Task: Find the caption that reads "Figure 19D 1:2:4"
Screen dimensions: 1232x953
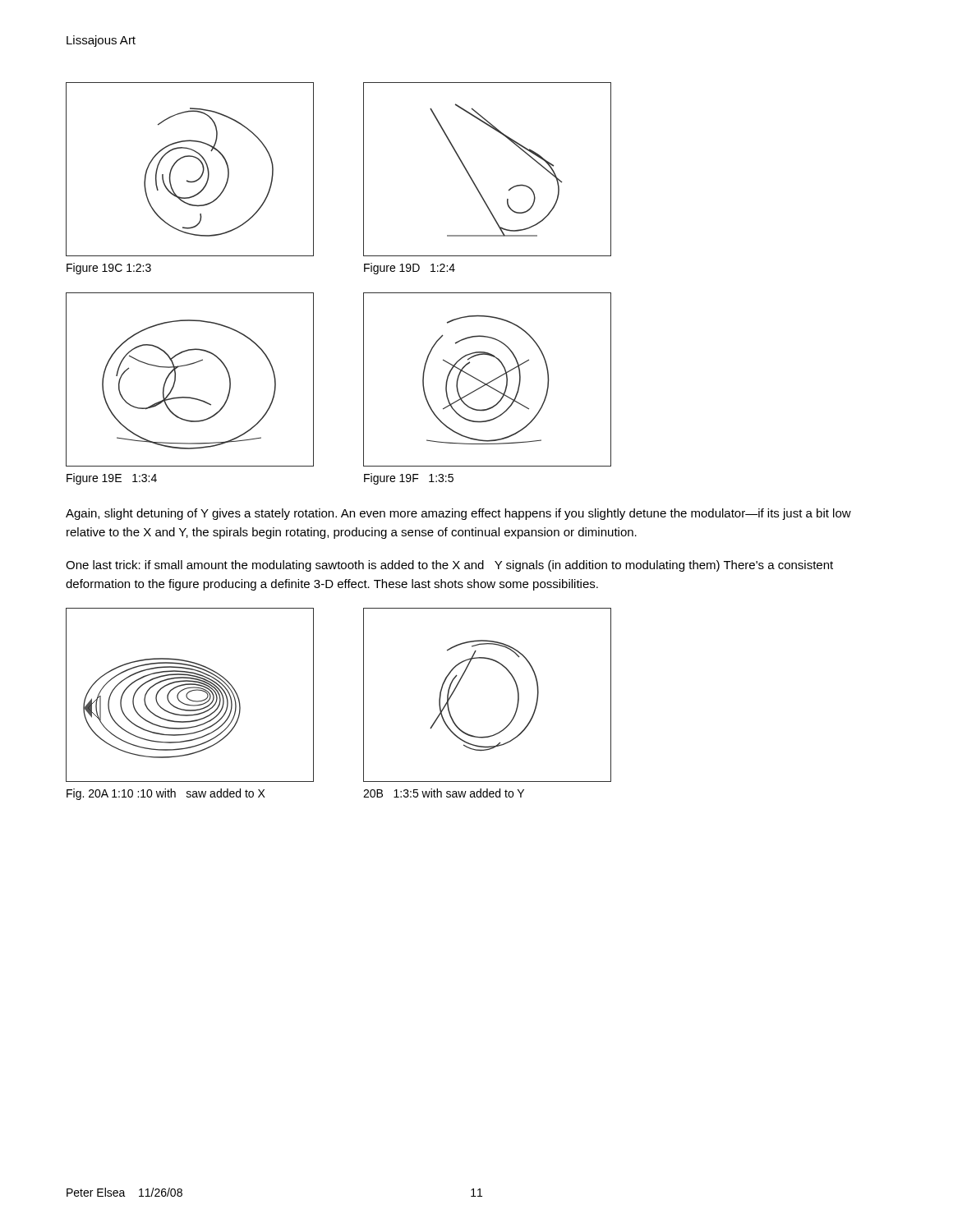Action: click(x=409, y=268)
